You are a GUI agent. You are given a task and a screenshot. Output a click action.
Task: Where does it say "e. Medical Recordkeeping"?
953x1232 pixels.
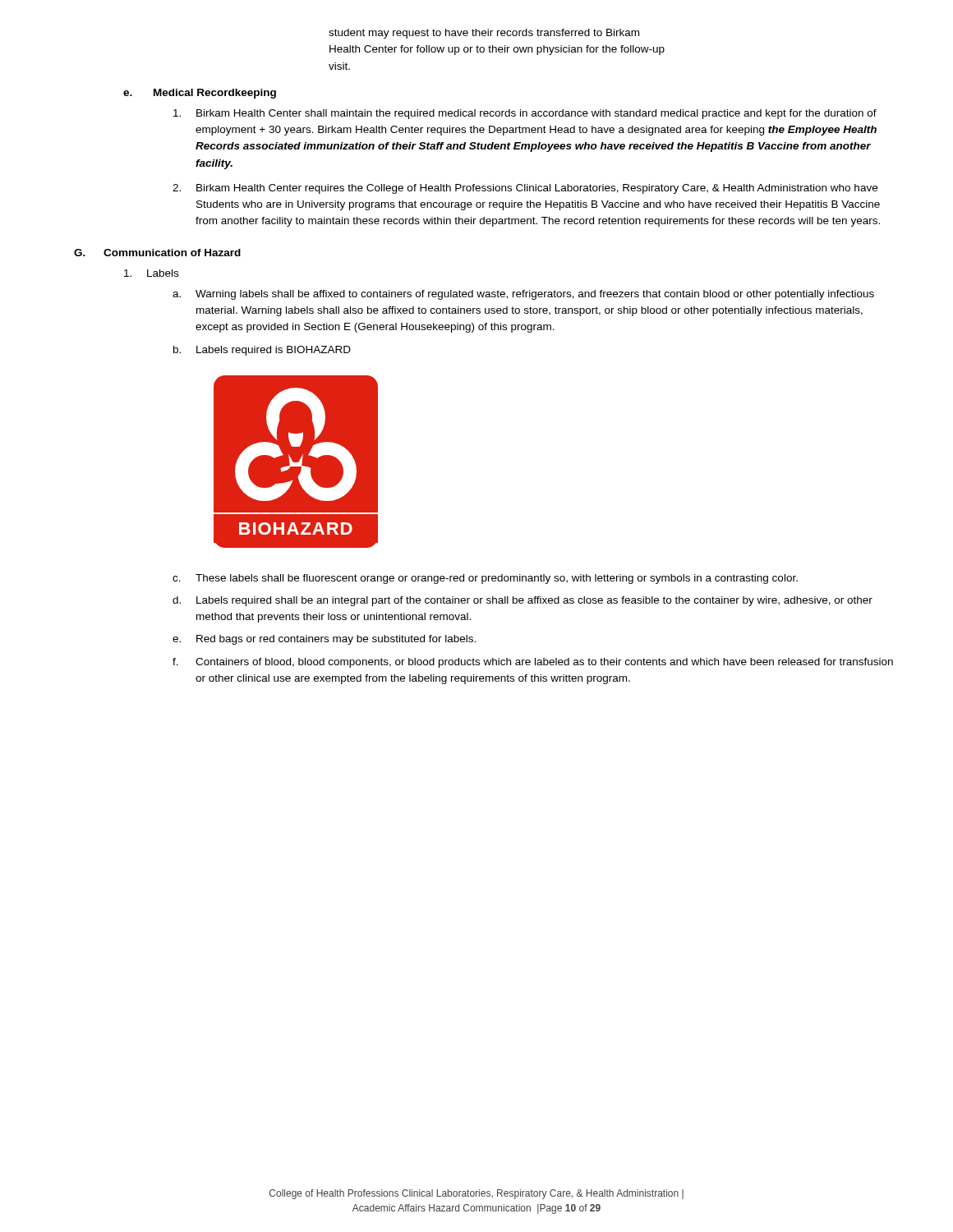click(x=200, y=92)
